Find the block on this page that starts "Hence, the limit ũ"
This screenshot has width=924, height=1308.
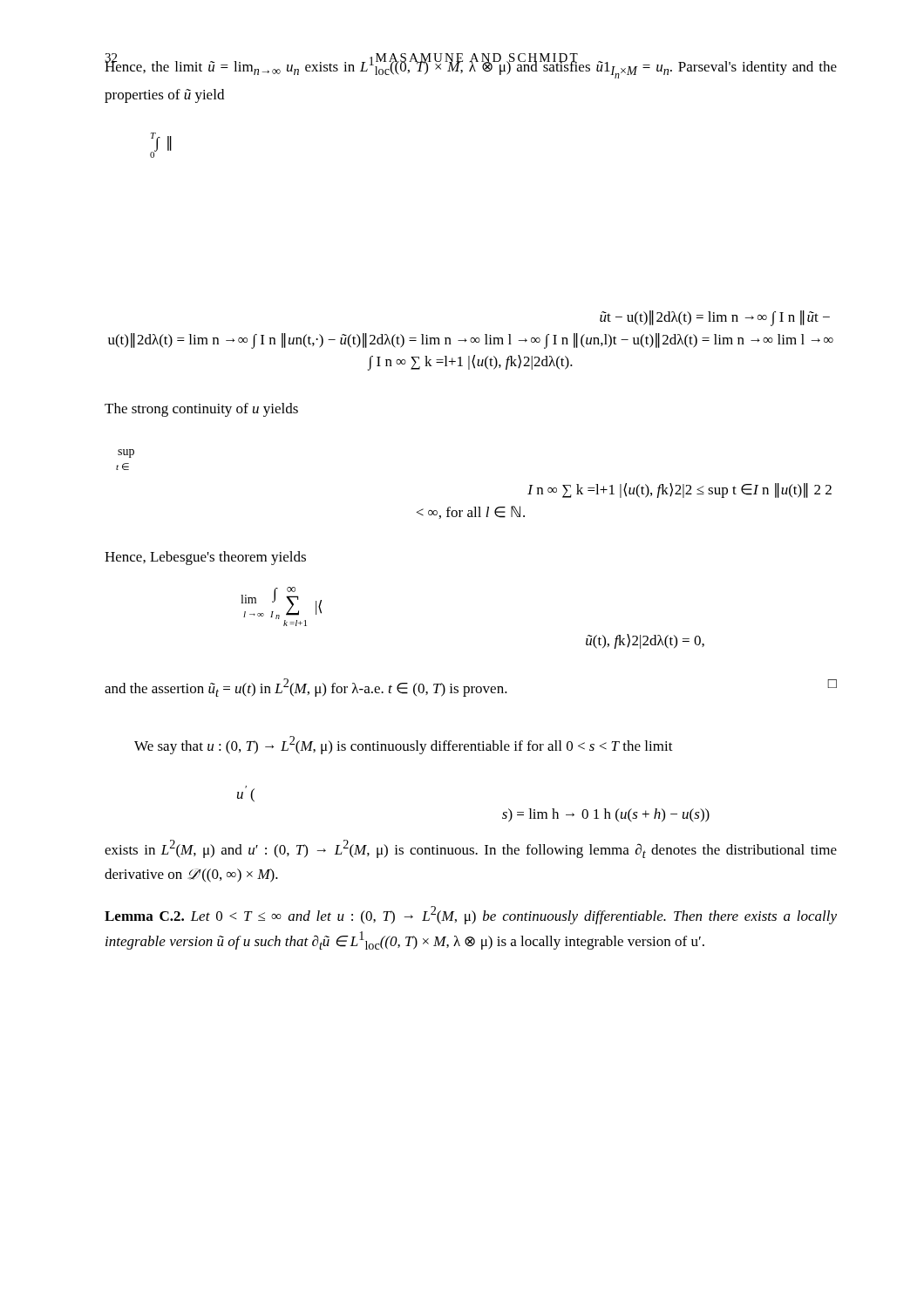point(471,78)
